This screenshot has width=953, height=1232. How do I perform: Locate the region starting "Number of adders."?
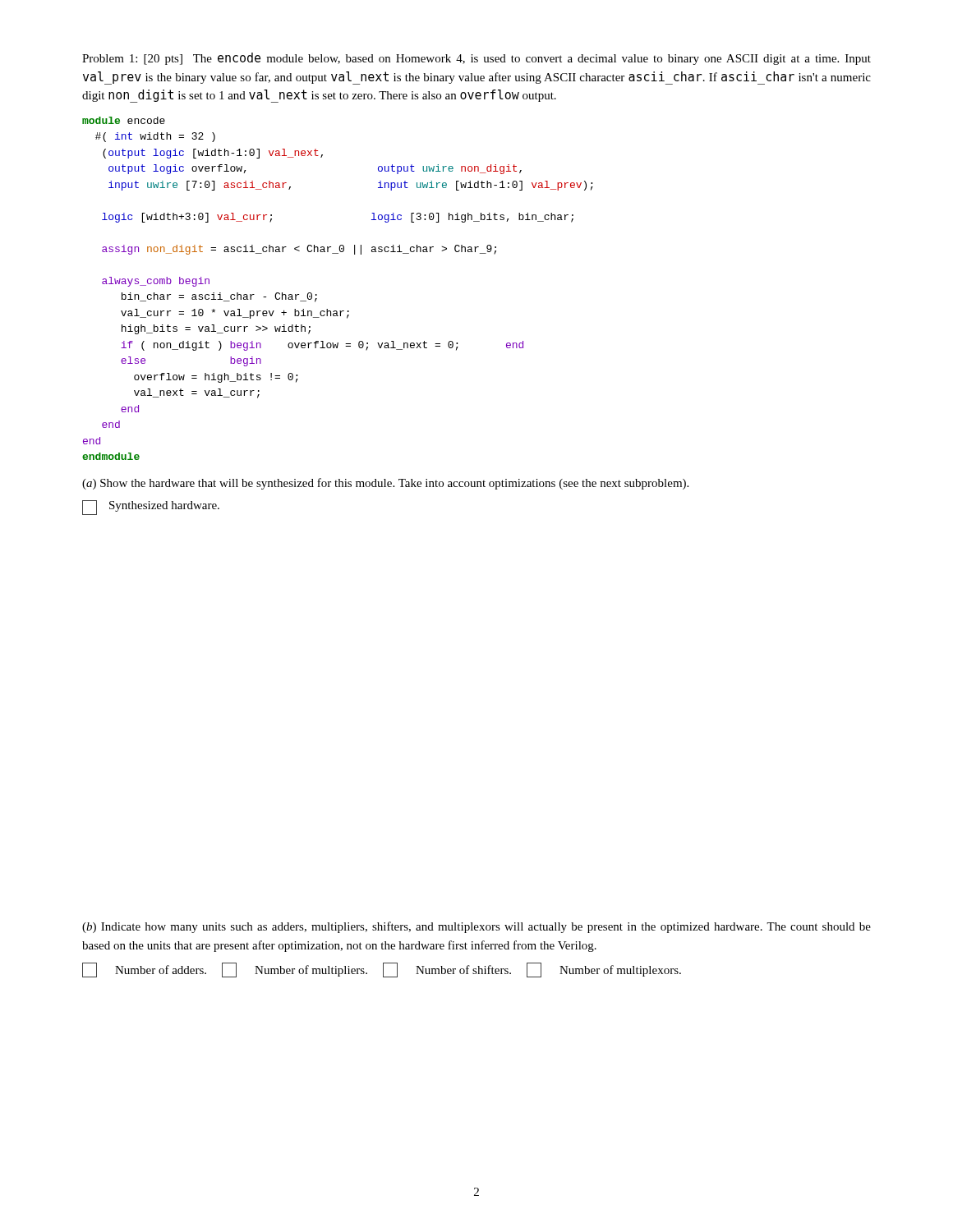click(382, 970)
